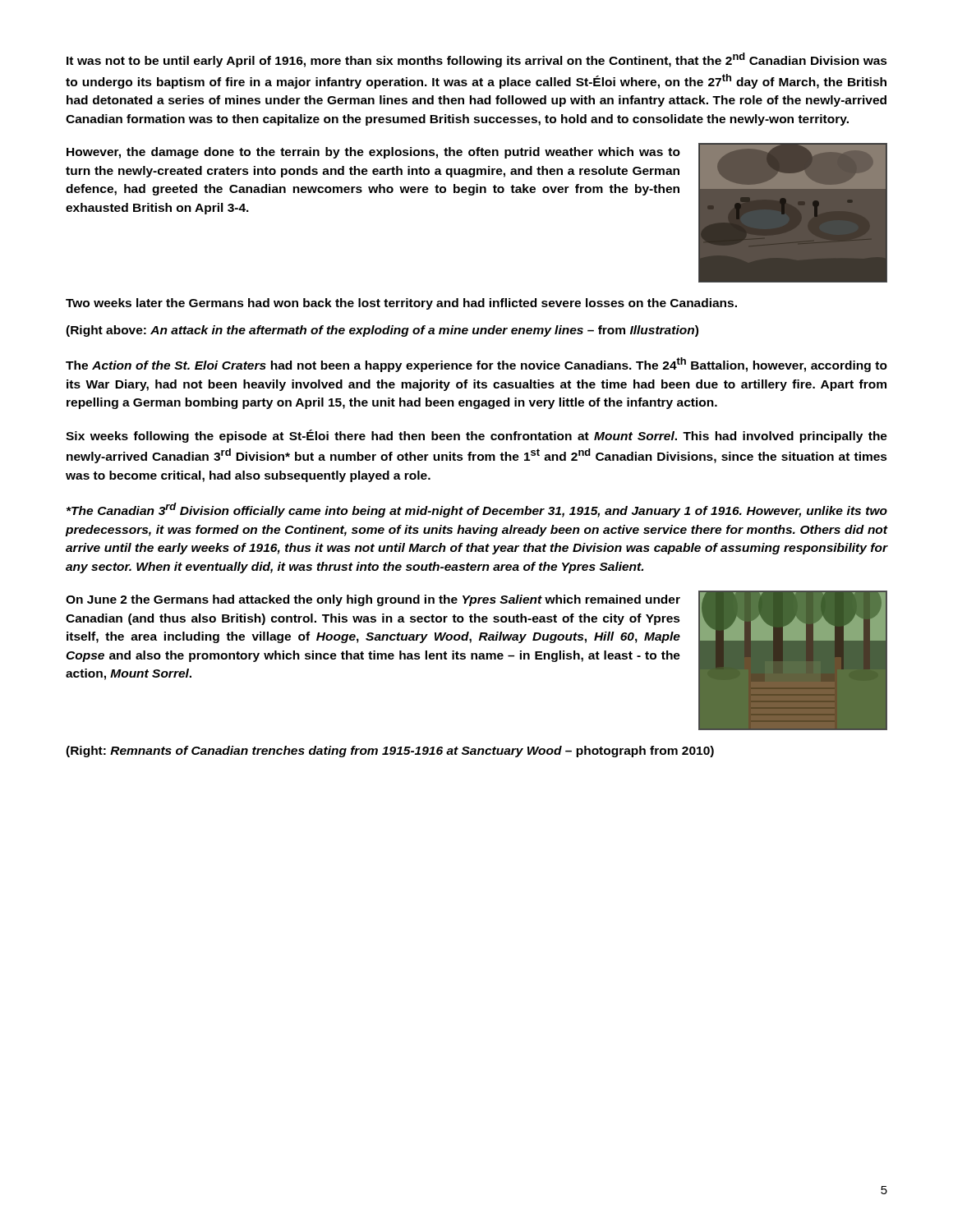Select the block starting "The Action of the St. Eloi Craters"

pyautogui.click(x=476, y=382)
